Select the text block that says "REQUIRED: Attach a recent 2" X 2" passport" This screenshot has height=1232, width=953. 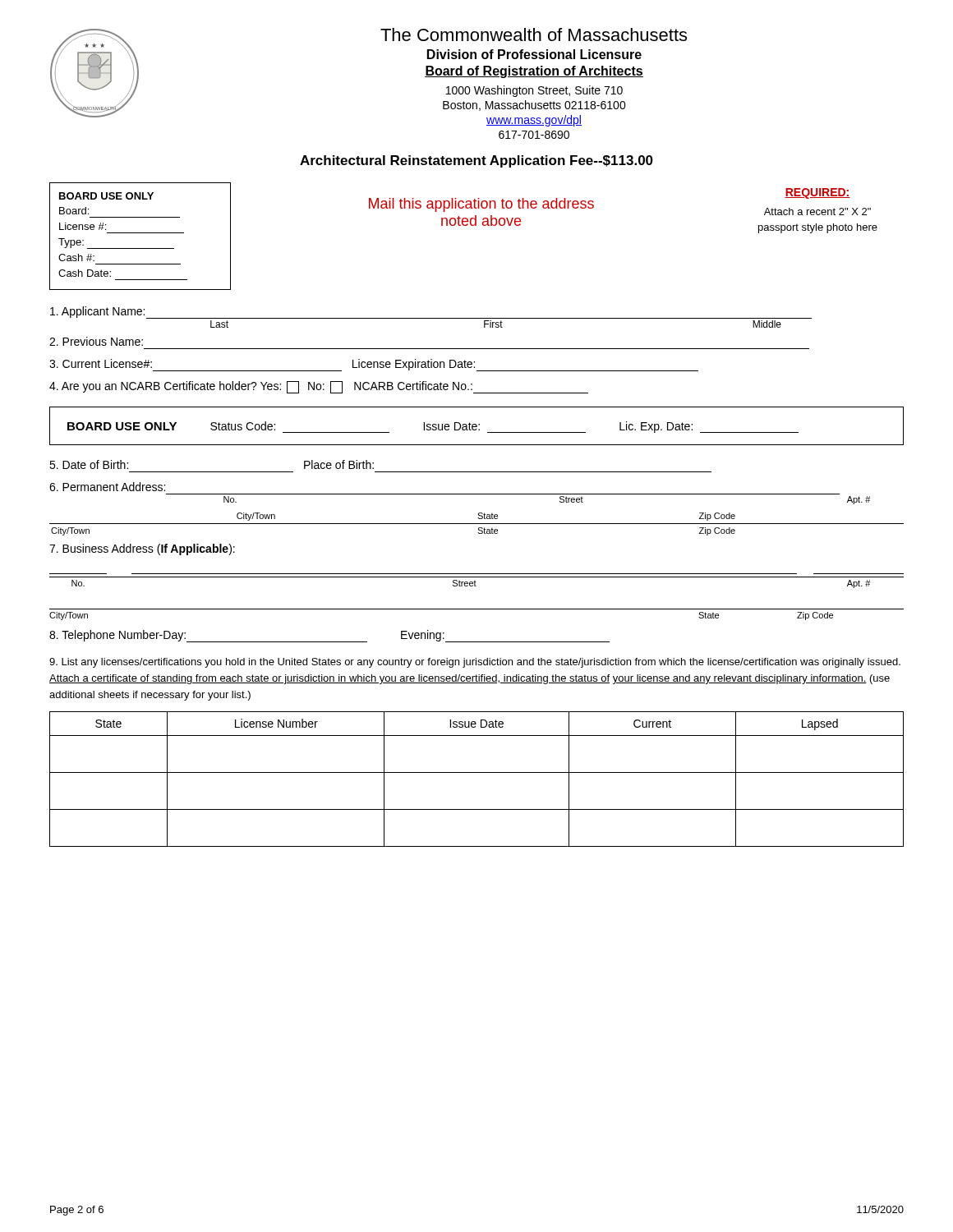point(817,209)
